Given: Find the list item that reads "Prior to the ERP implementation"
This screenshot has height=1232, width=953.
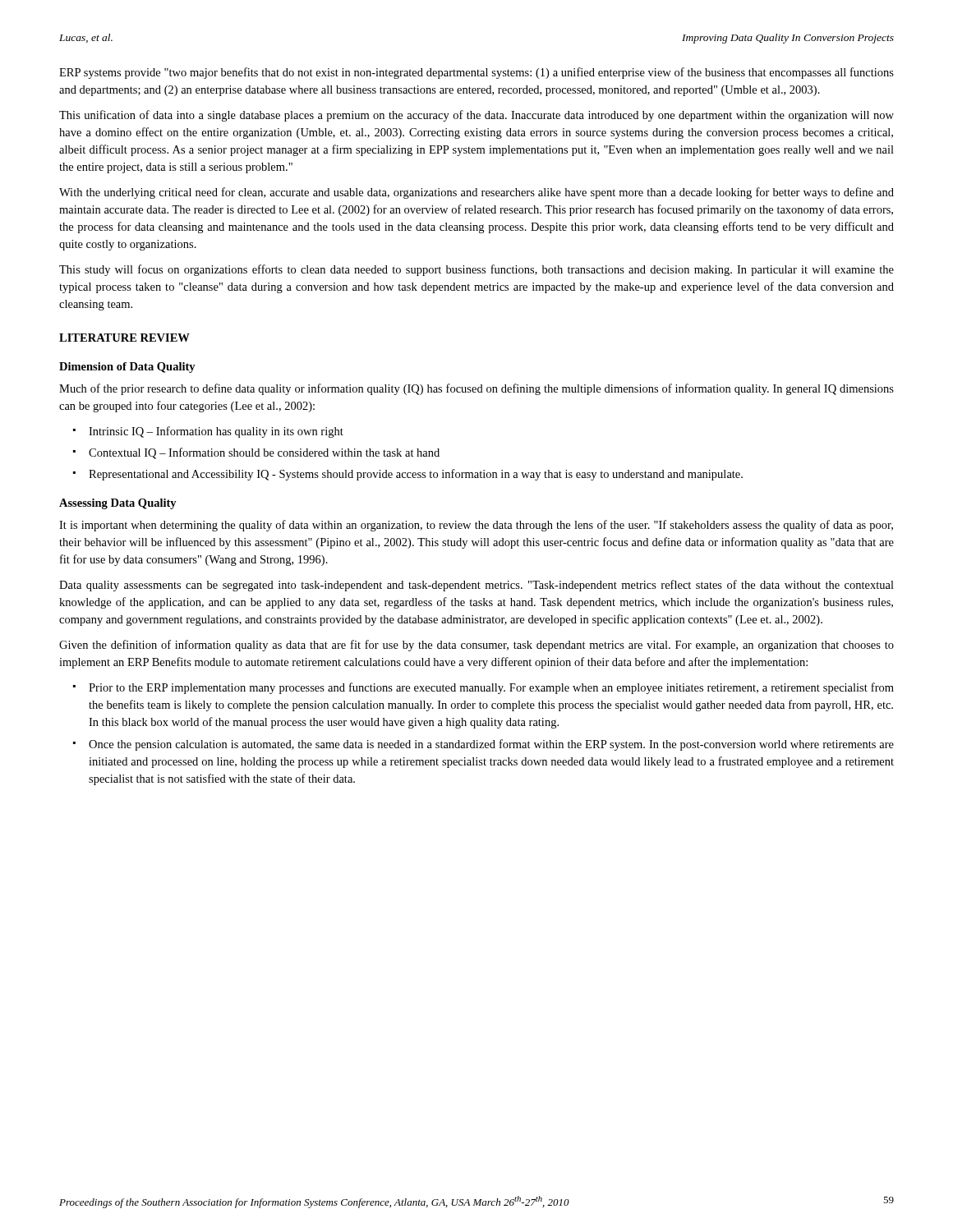Looking at the screenshot, I should [x=491, y=705].
